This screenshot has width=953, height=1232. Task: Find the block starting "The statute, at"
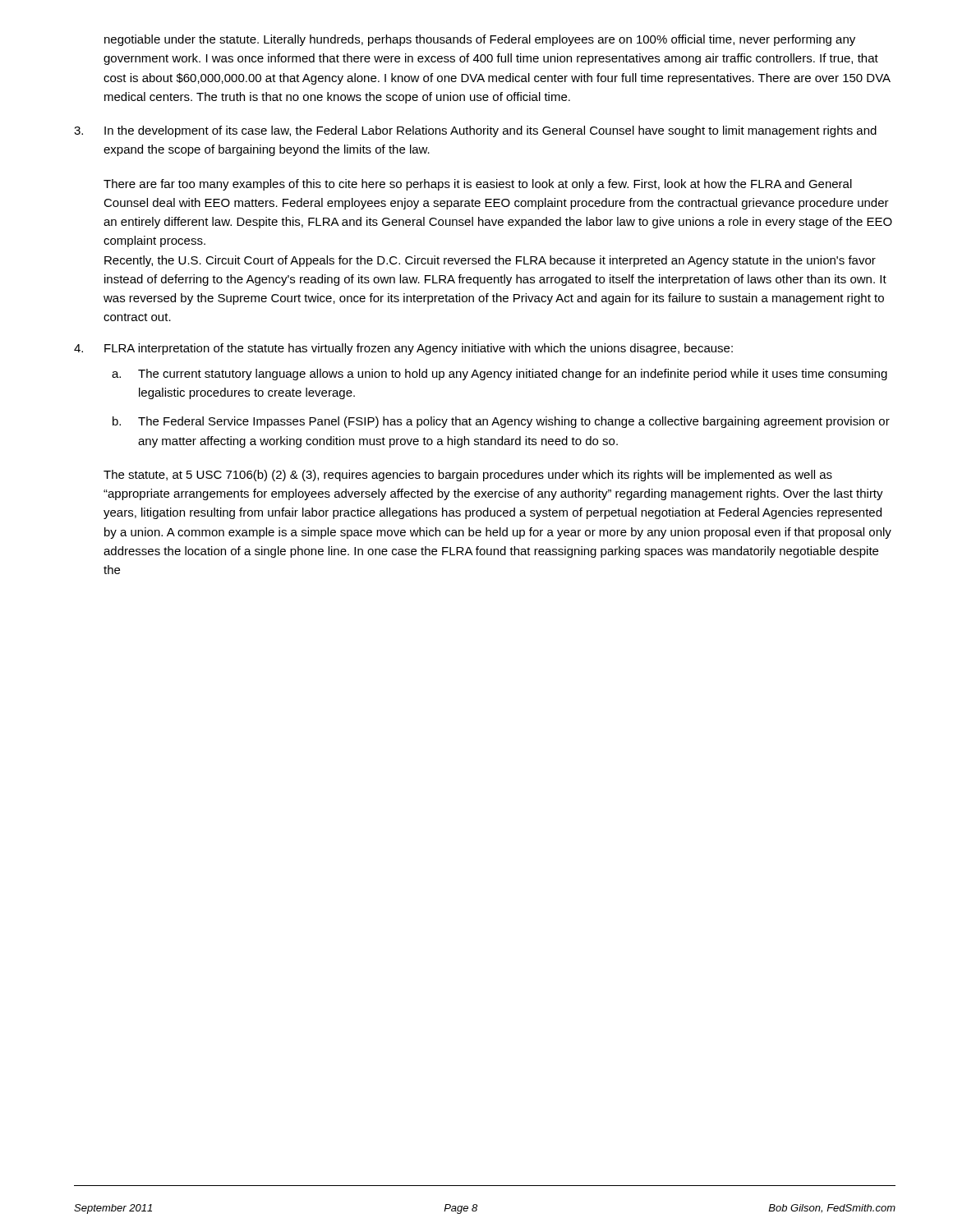497,522
